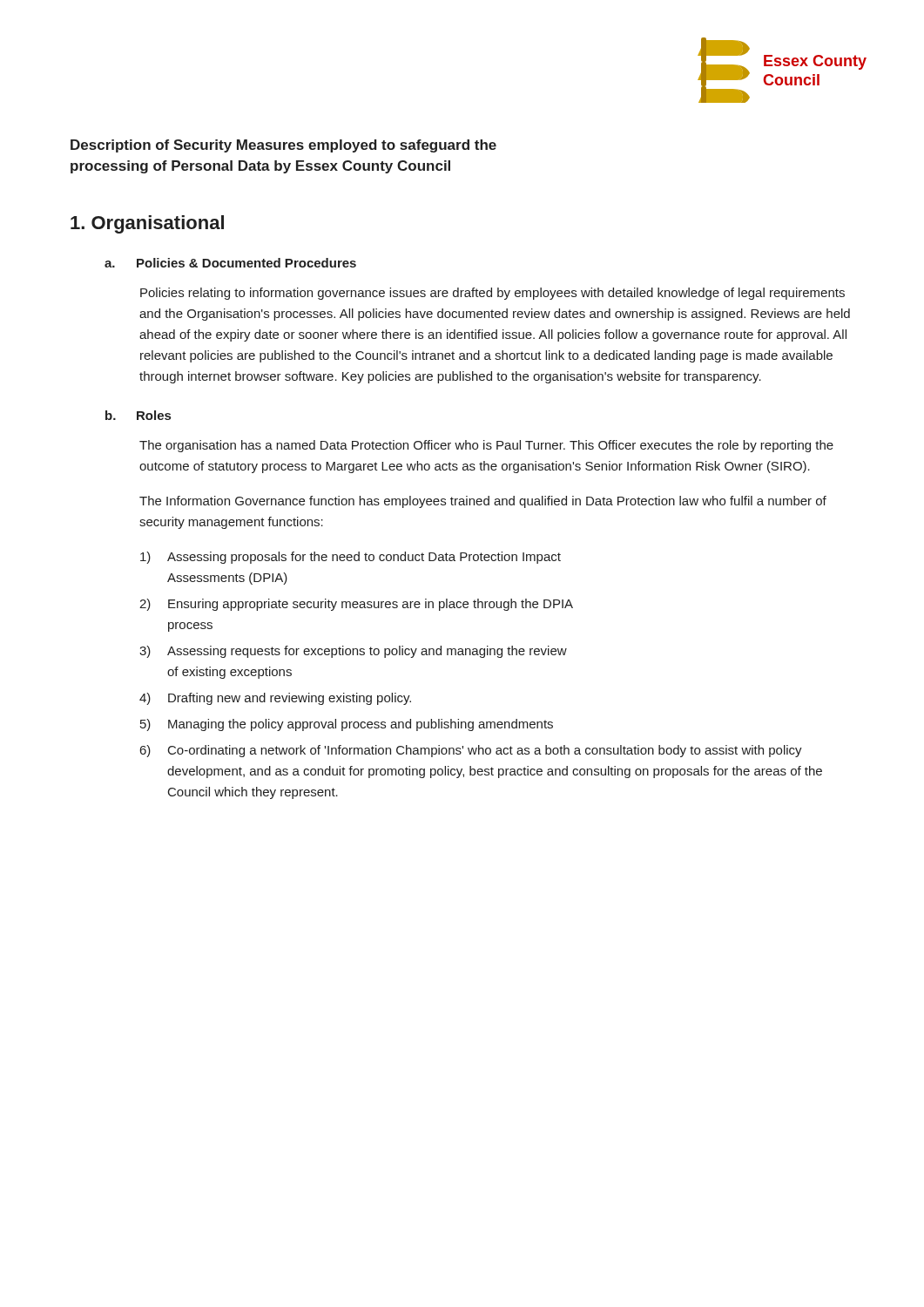Select the list item with the text "5) Managing the policy approval process and"
924x1307 pixels.
click(346, 724)
